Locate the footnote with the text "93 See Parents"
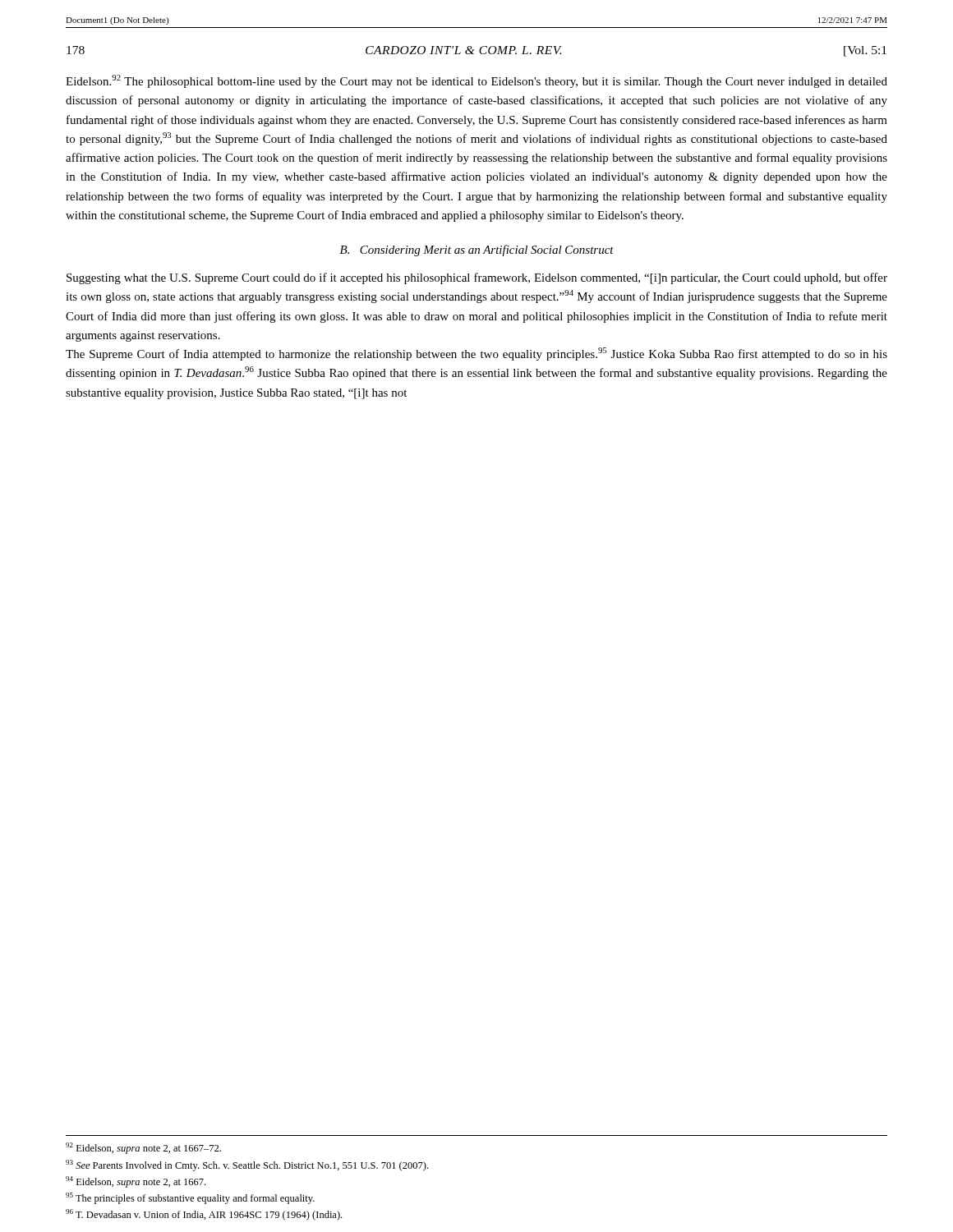The image size is (953, 1232). coord(247,1164)
